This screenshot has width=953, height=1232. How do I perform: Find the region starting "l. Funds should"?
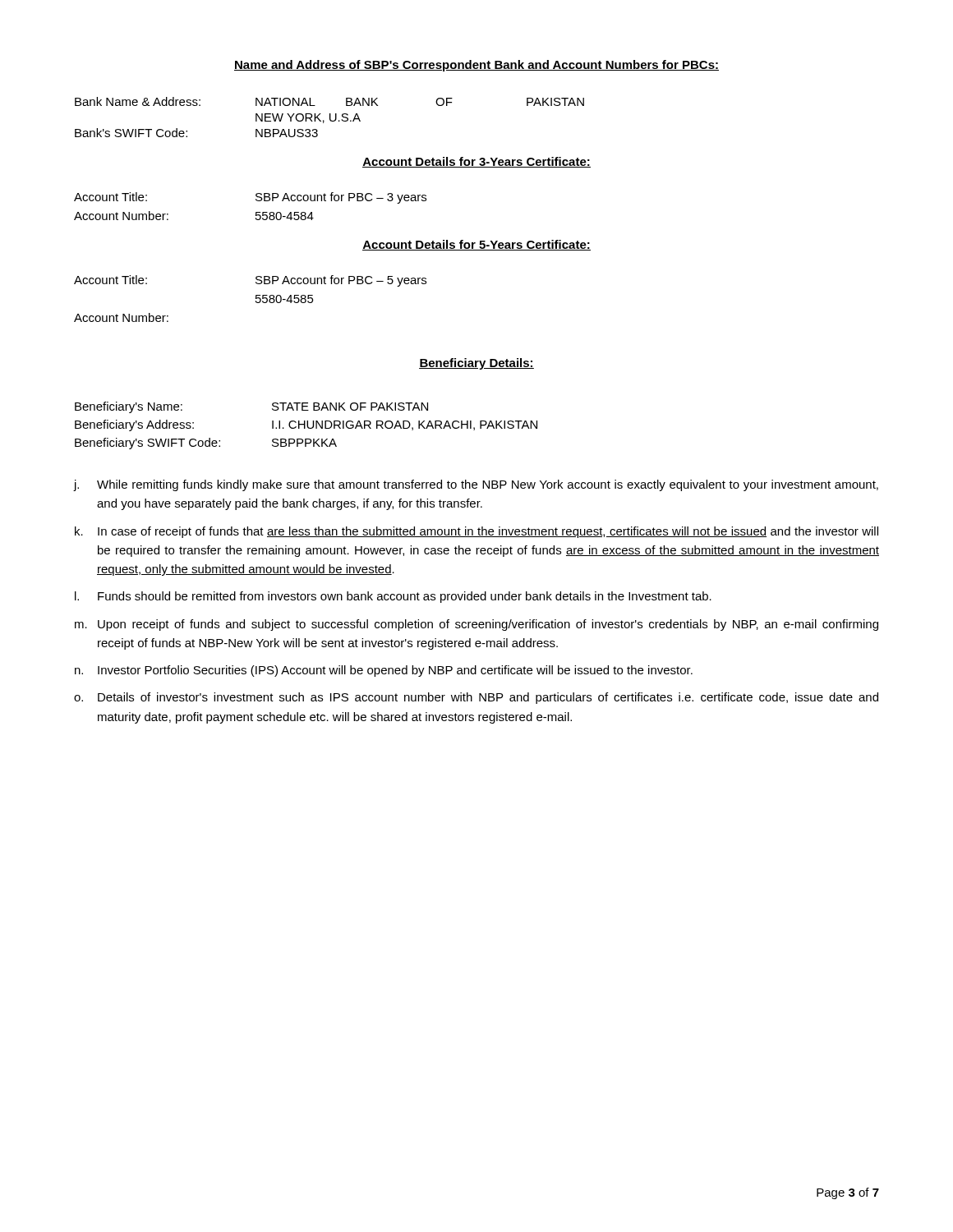click(476, 596)
